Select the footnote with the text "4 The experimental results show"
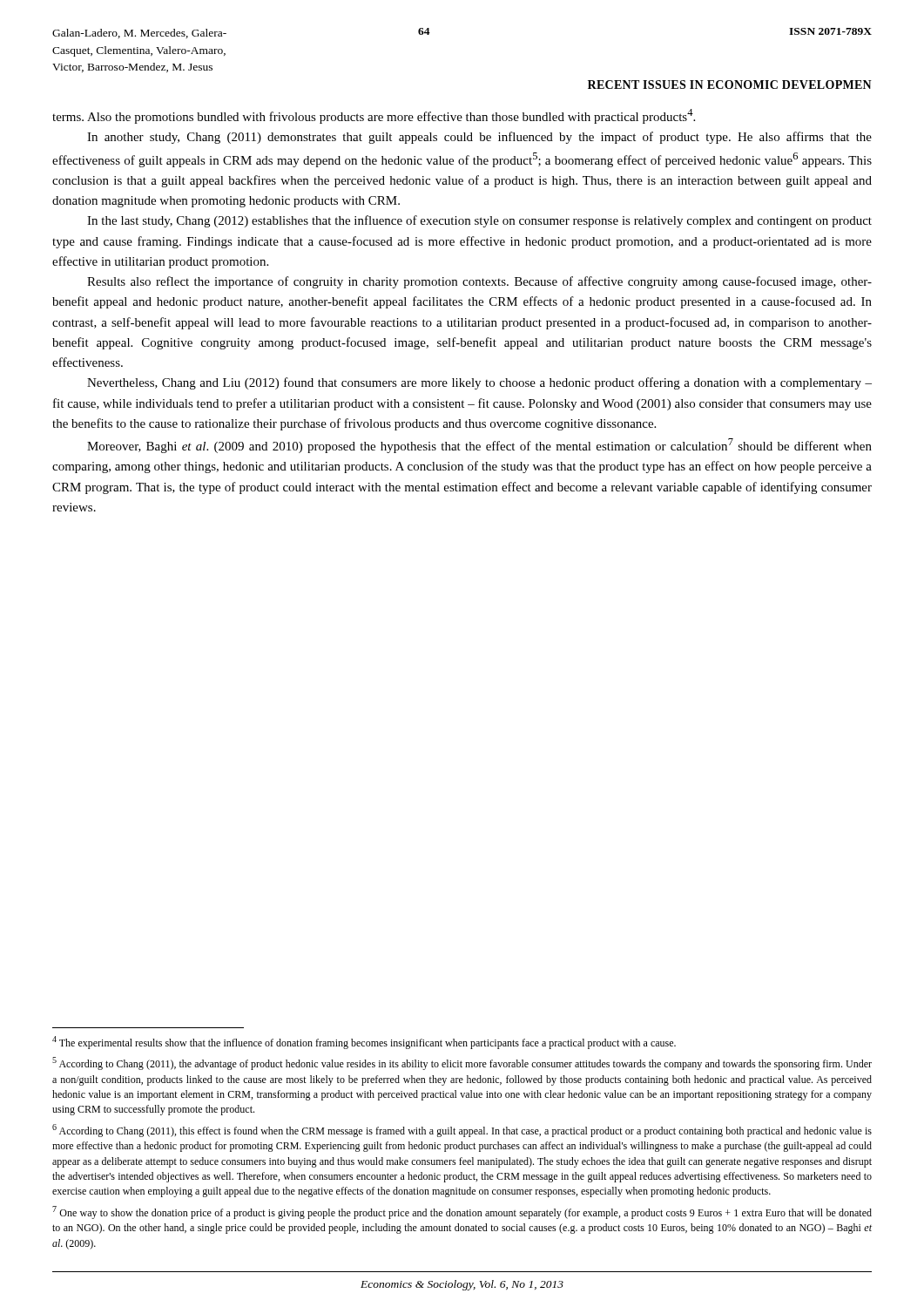924x1307 pixels. [x=462, y=1042]
